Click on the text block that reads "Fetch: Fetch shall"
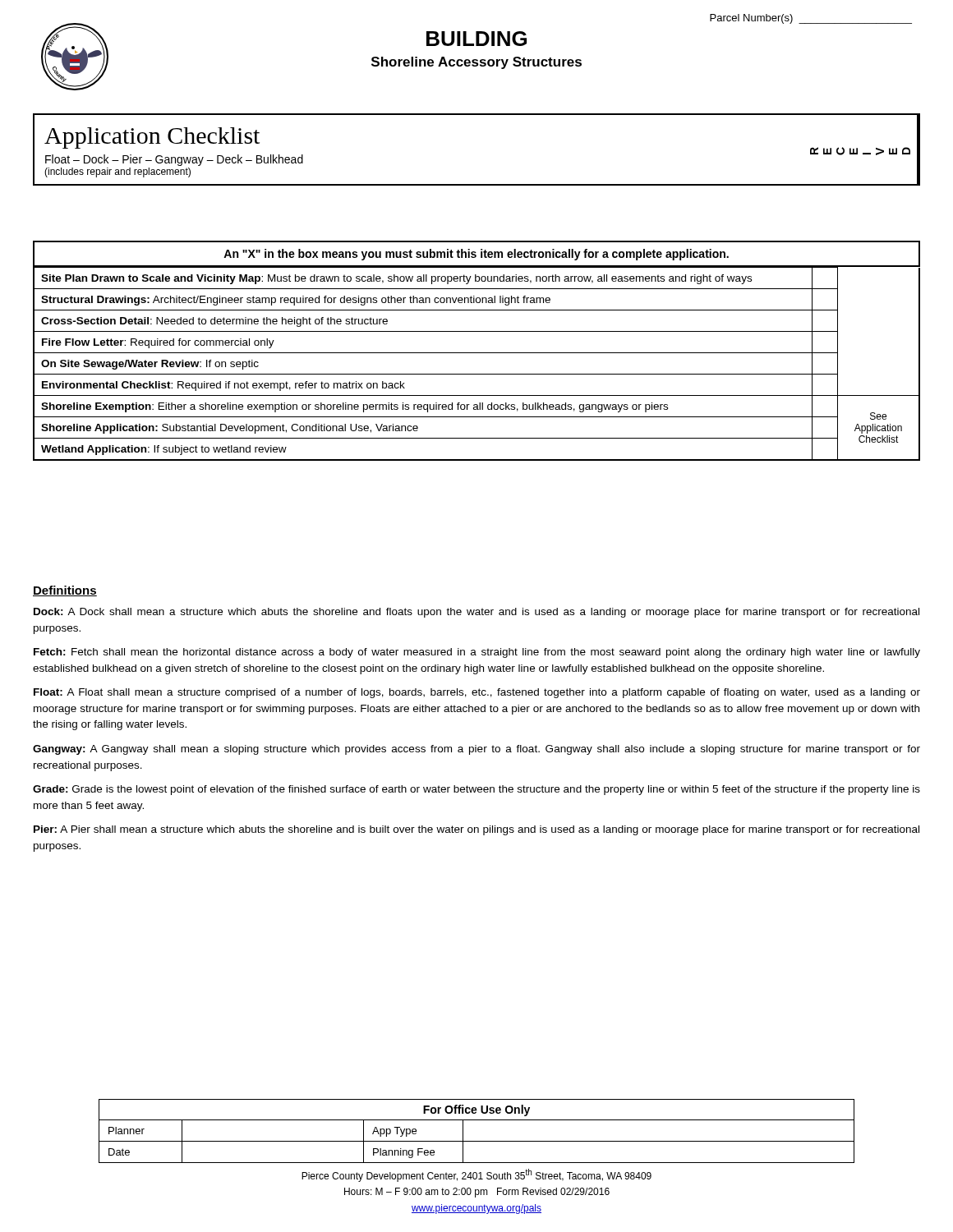Screen dimensions: 1232x953 click(x=476, y=660)
